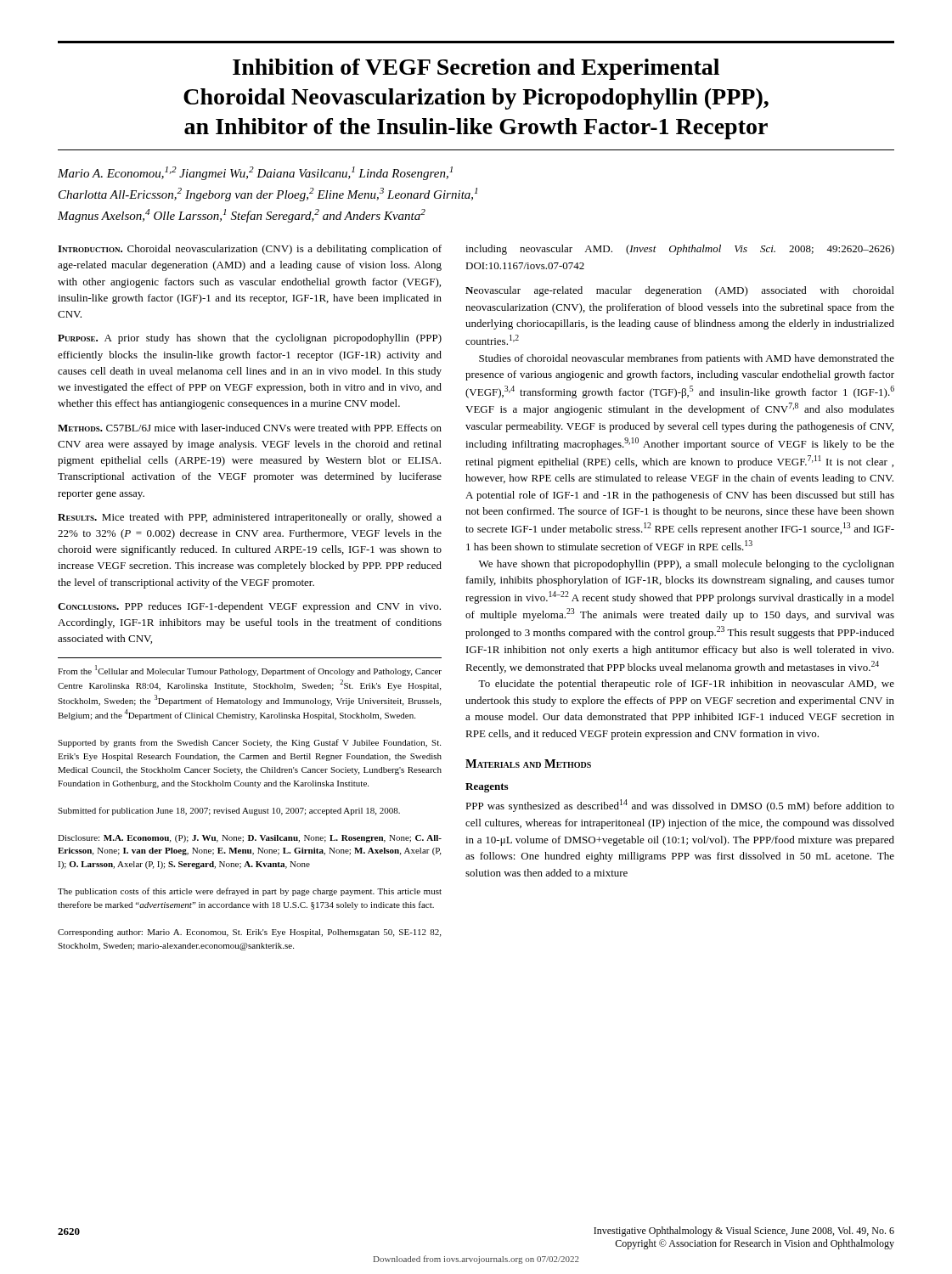
Task: Click on the passage starting "Supported by grants from the Swedish Cancer Society,"
Action: pos(250,763)
